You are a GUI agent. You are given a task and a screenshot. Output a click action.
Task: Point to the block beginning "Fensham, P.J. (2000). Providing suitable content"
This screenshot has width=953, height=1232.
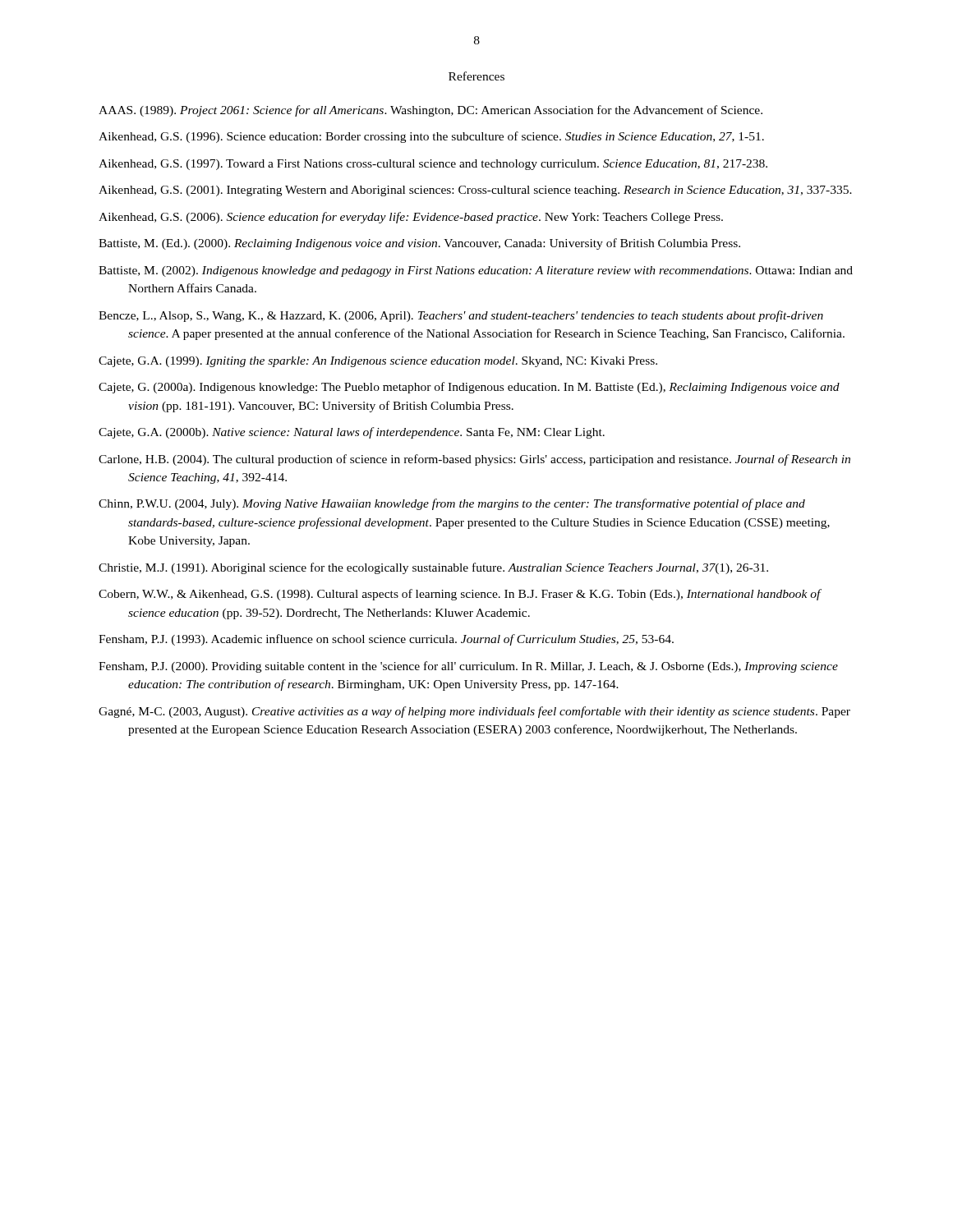[468, 675]
